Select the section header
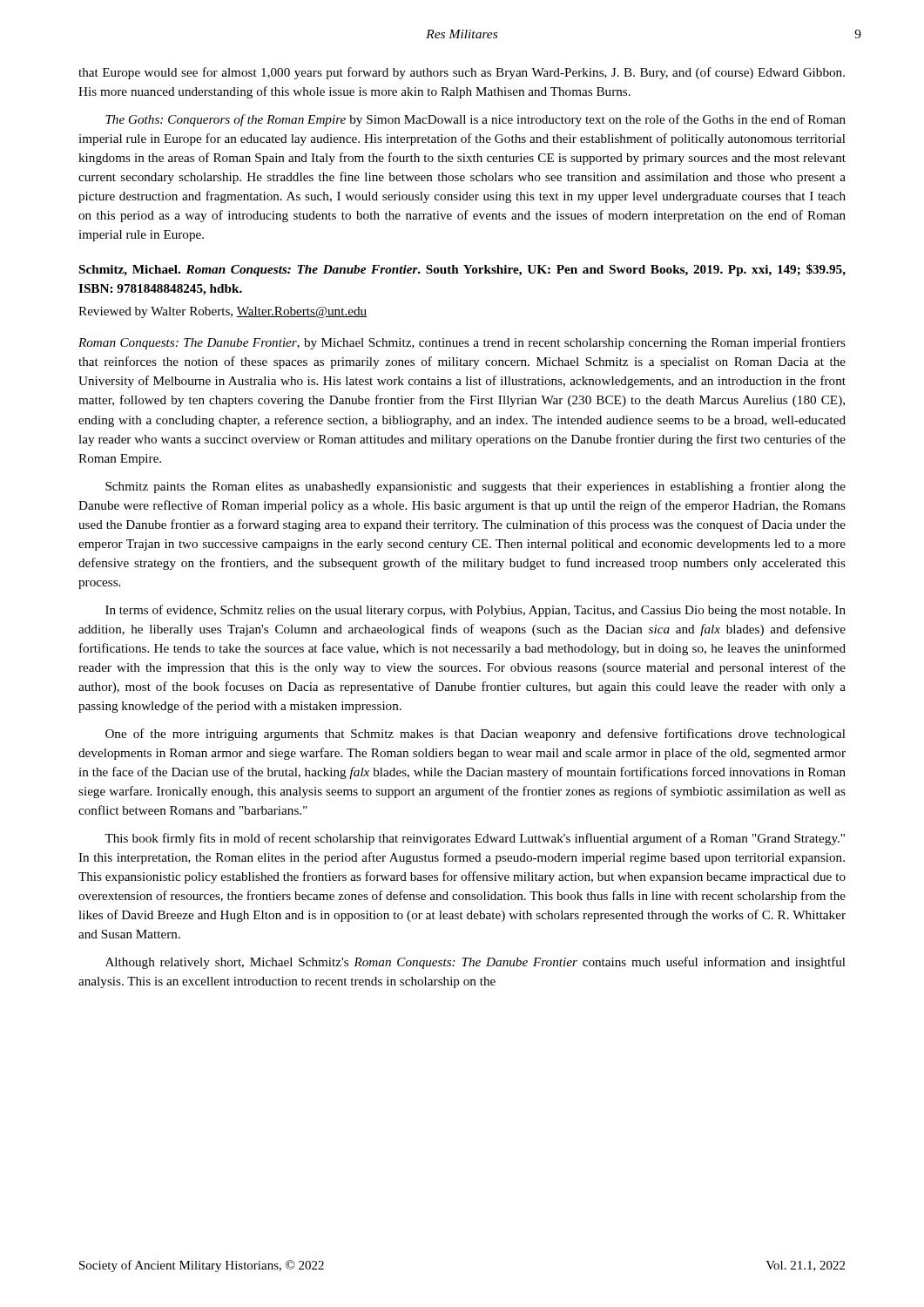Screen dimensions: 1307x924 tap(462, 290)
